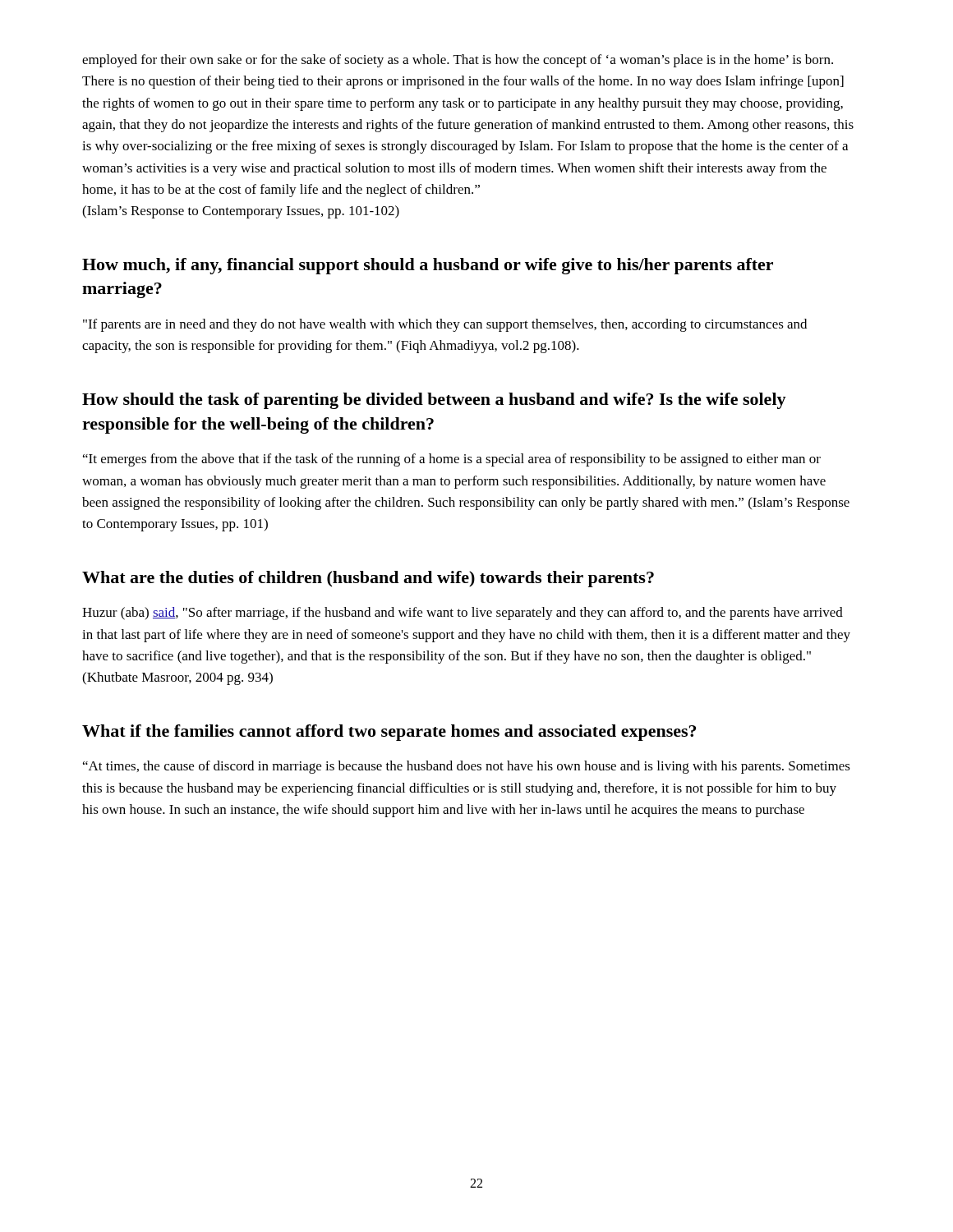Locate the block of text that opens with "Huzur (aba) said, "So"
This screenshot has width=953, height=1232.
click(466, 645)
